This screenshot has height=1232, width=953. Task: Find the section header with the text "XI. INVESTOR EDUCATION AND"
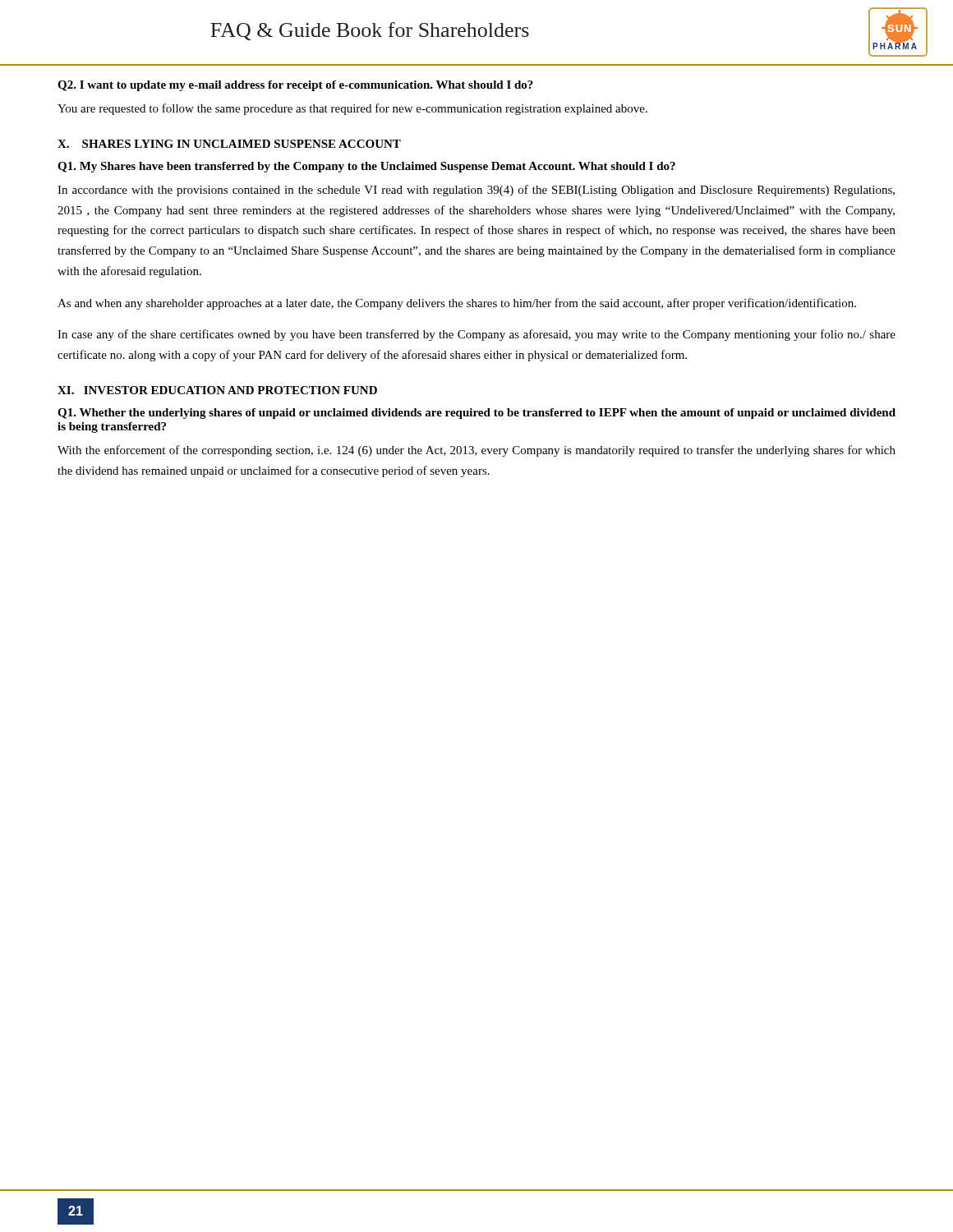[217, 390]
